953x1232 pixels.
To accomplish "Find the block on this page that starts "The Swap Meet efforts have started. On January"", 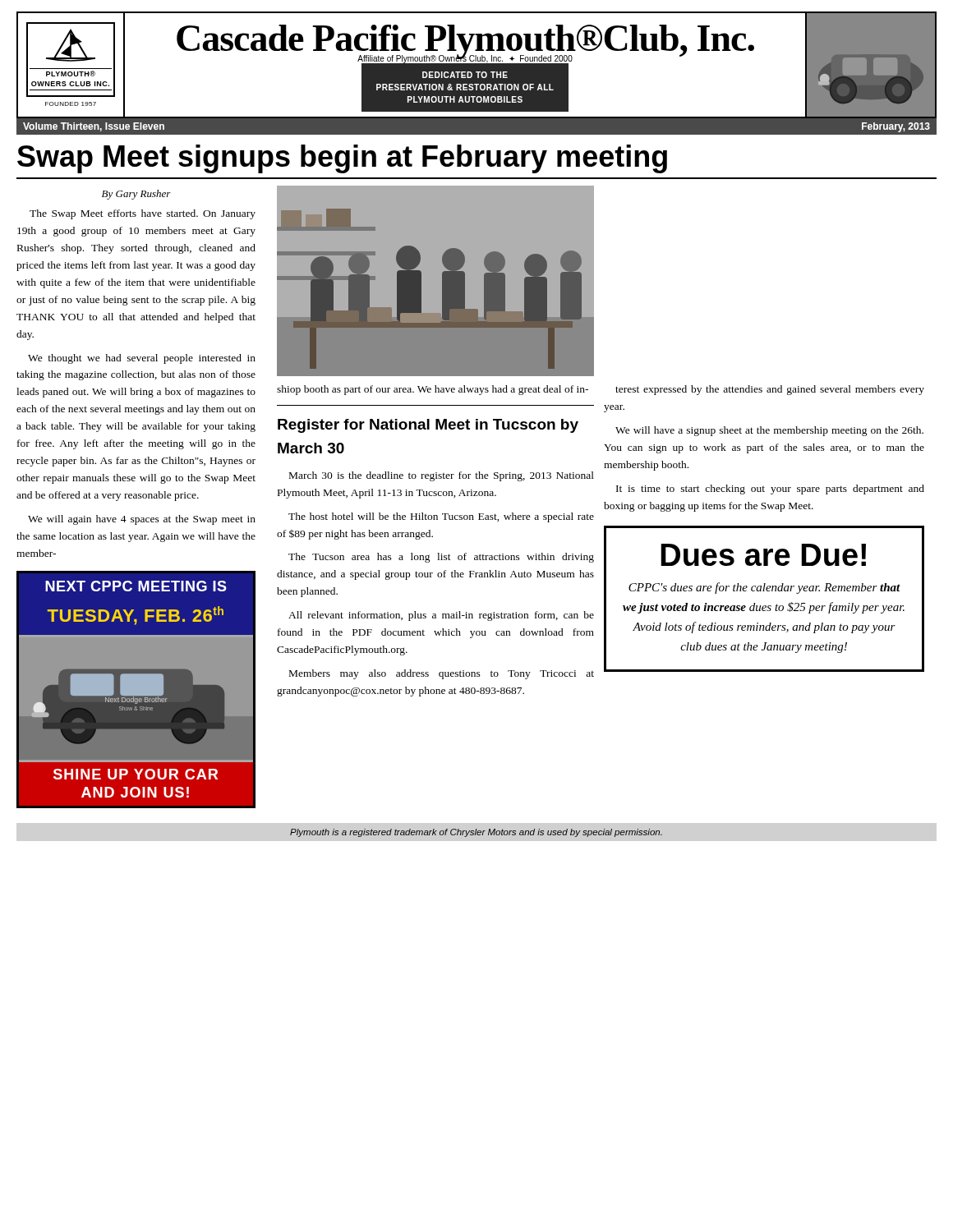I will click(136, 384).
